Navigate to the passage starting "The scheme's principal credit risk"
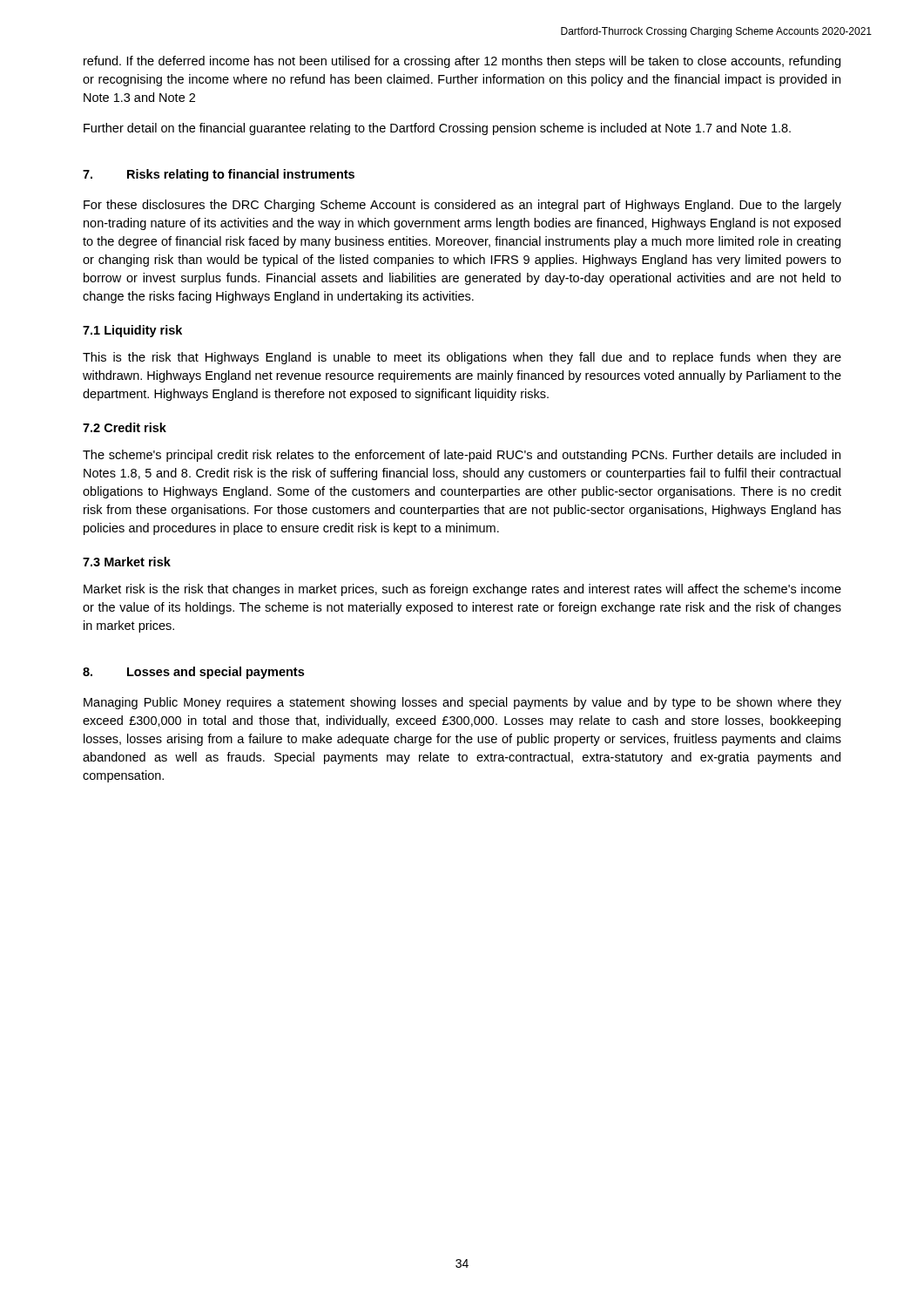The height and width of the screenshot is (1307, 924). coord(462,492)
